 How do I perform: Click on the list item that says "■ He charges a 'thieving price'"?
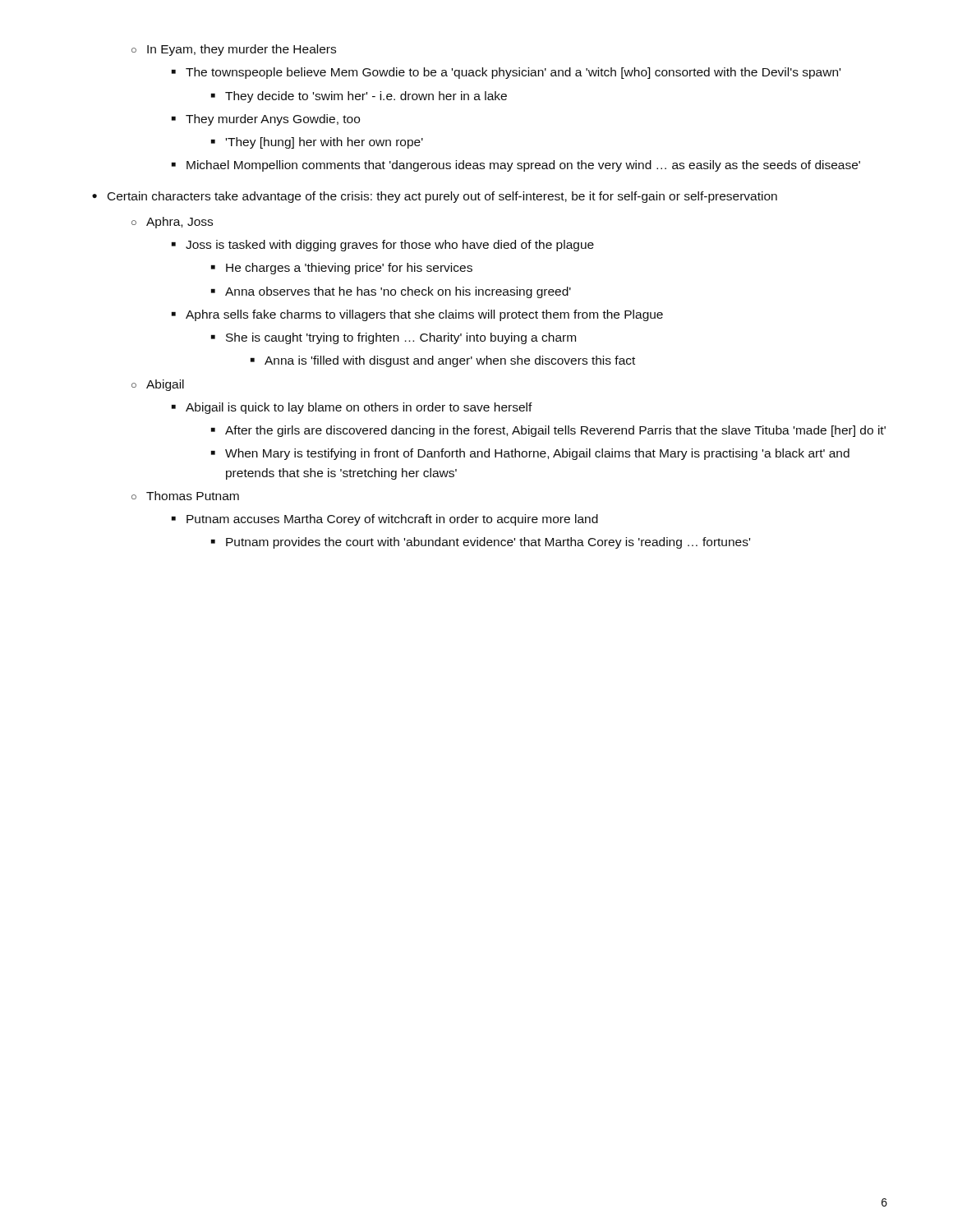tap(342, 269)
